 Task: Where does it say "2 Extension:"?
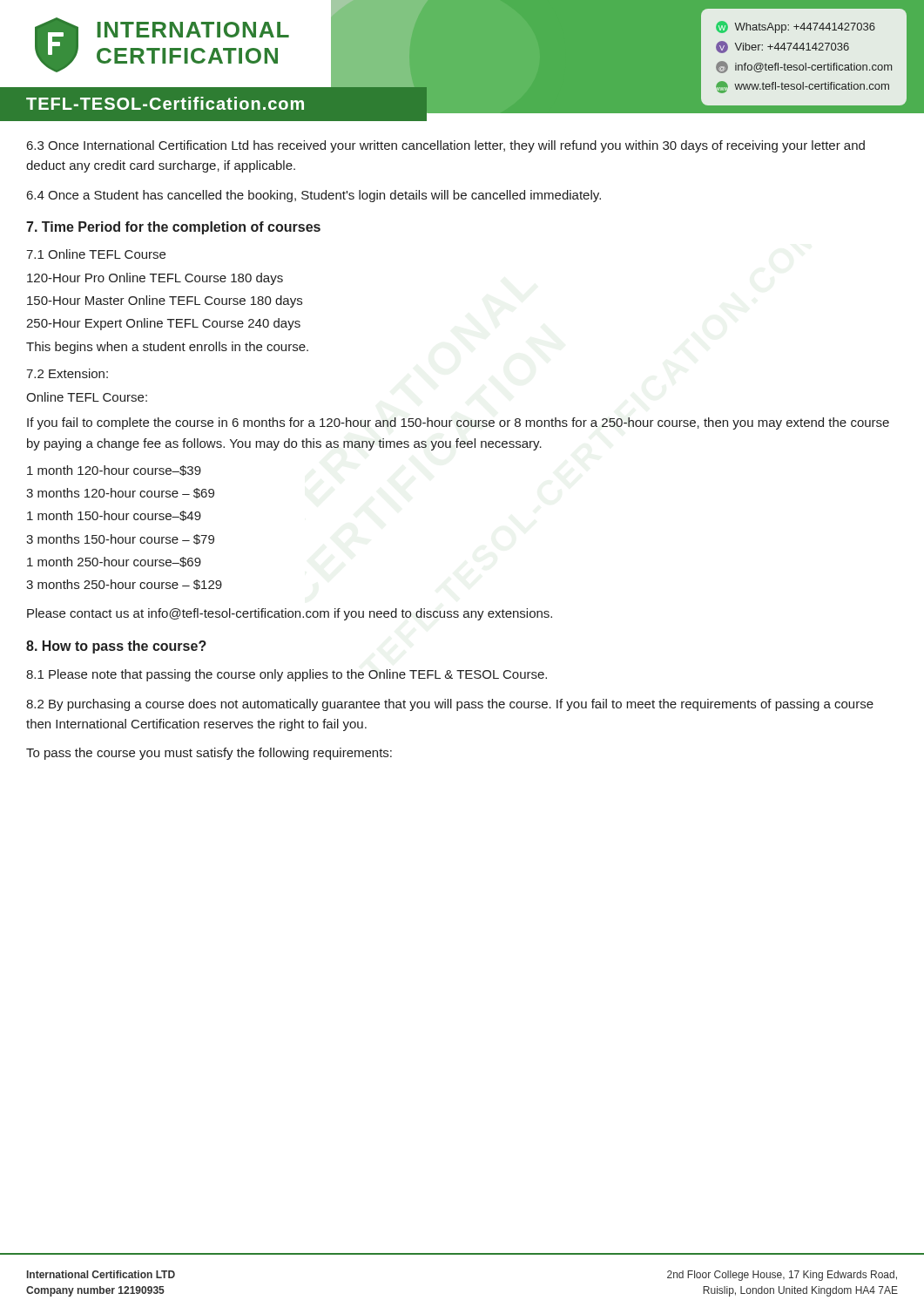68,373
